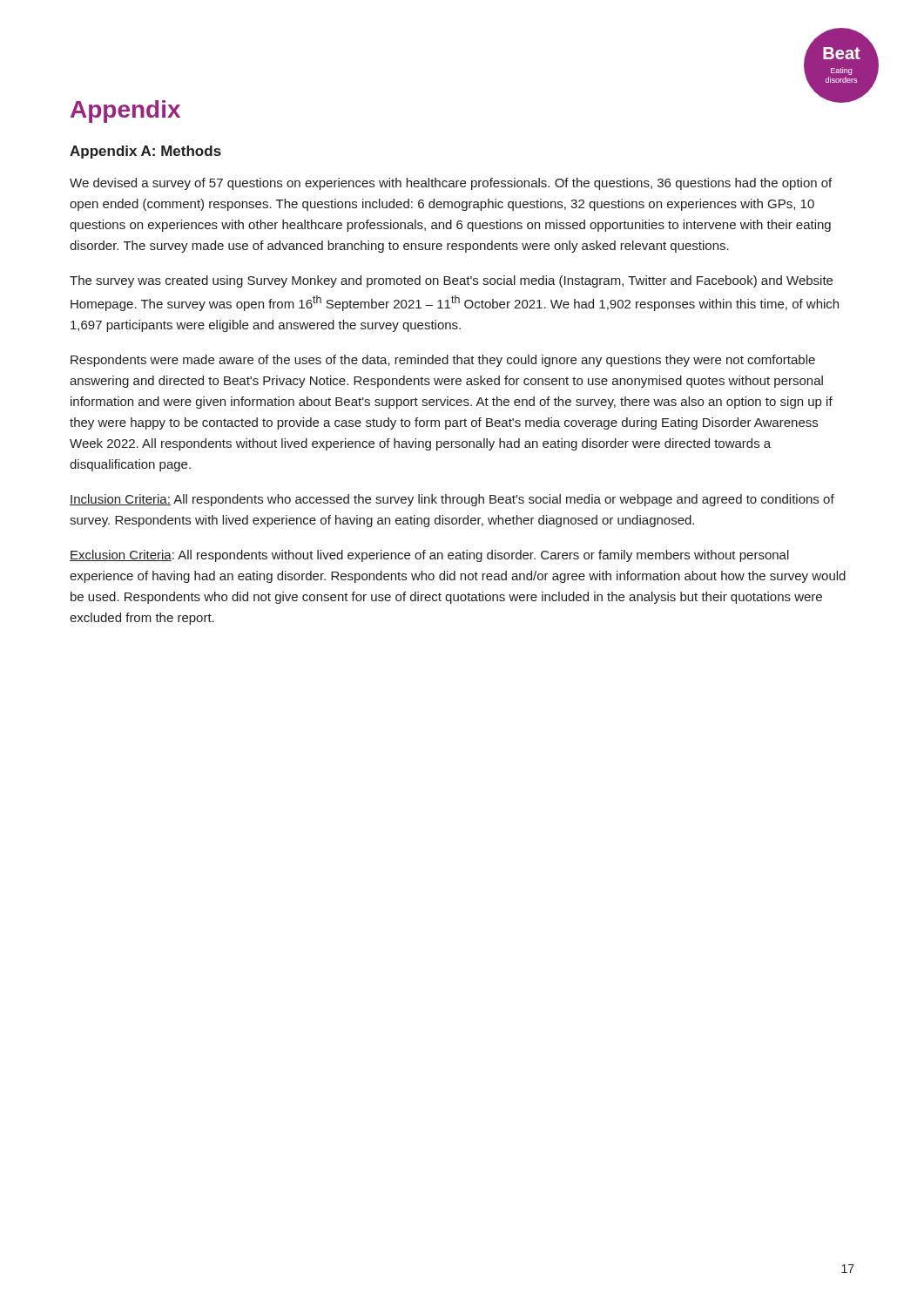The width and height of the screenshot is (924, 1307).
Task: Point to the passage starting "The survey was created using Survey"
Action: pyautogui.click(x=455, y=302)
